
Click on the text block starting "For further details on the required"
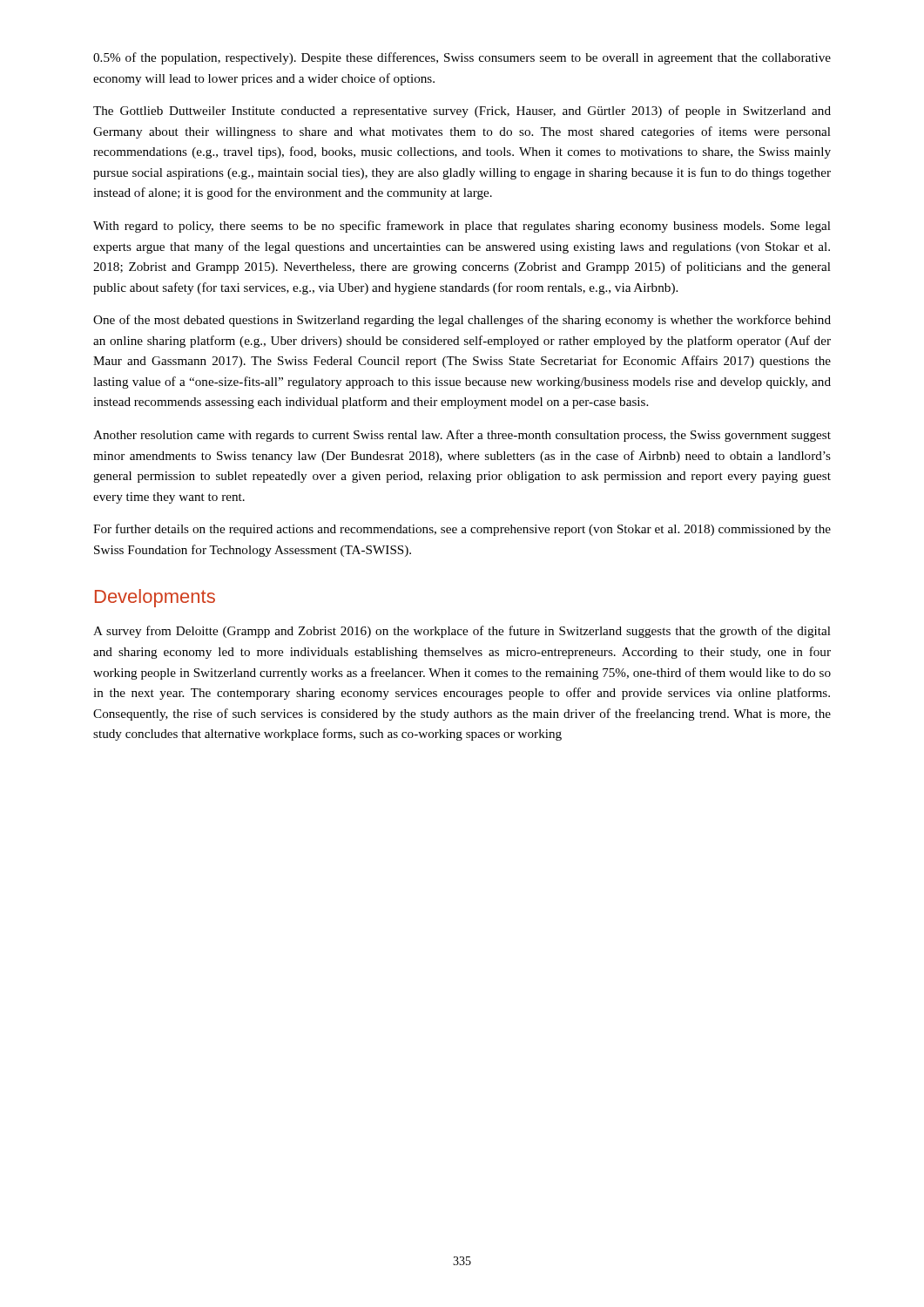point(462,539)
